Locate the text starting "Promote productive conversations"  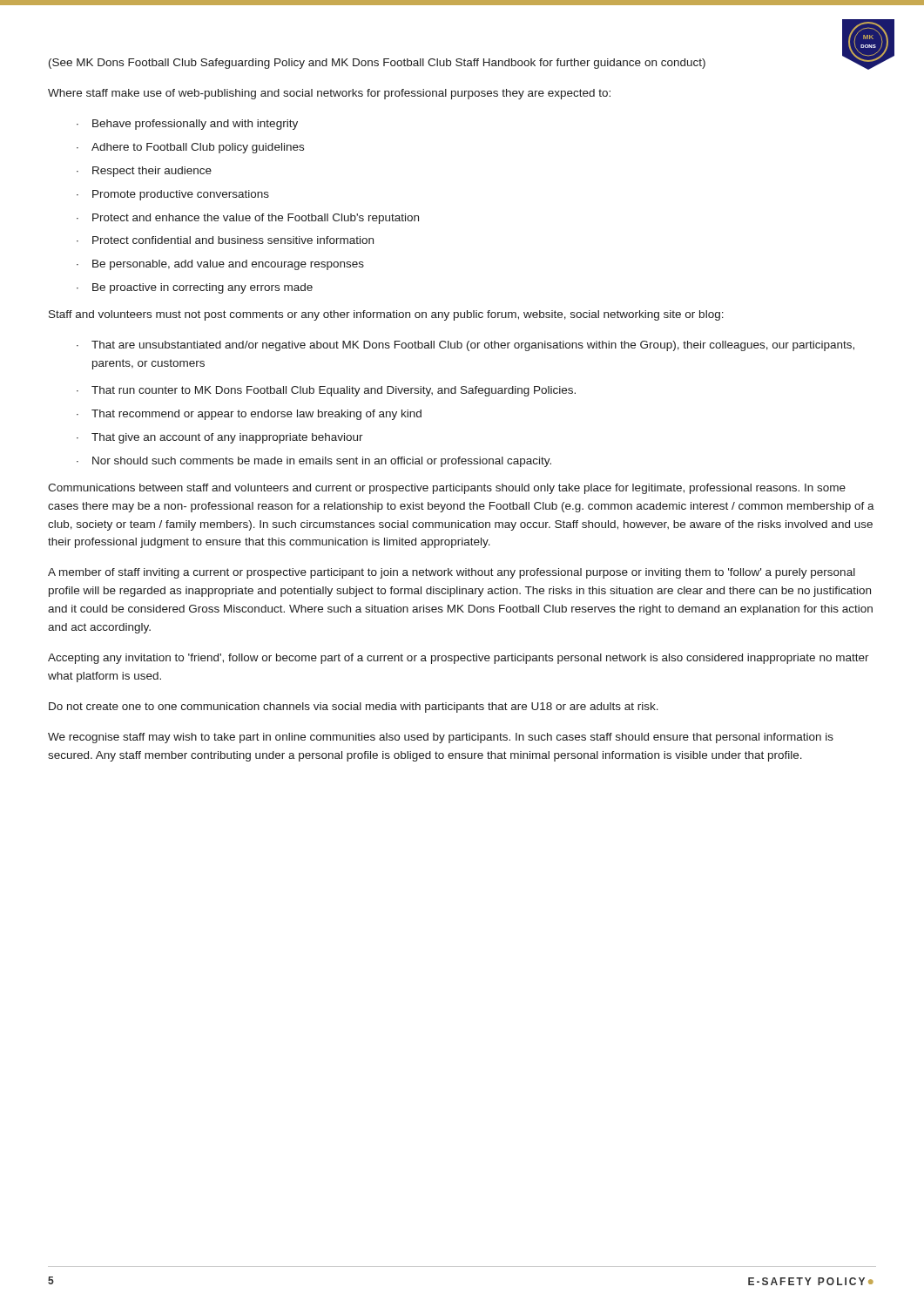pyautogui.click(x=180, y=194)
